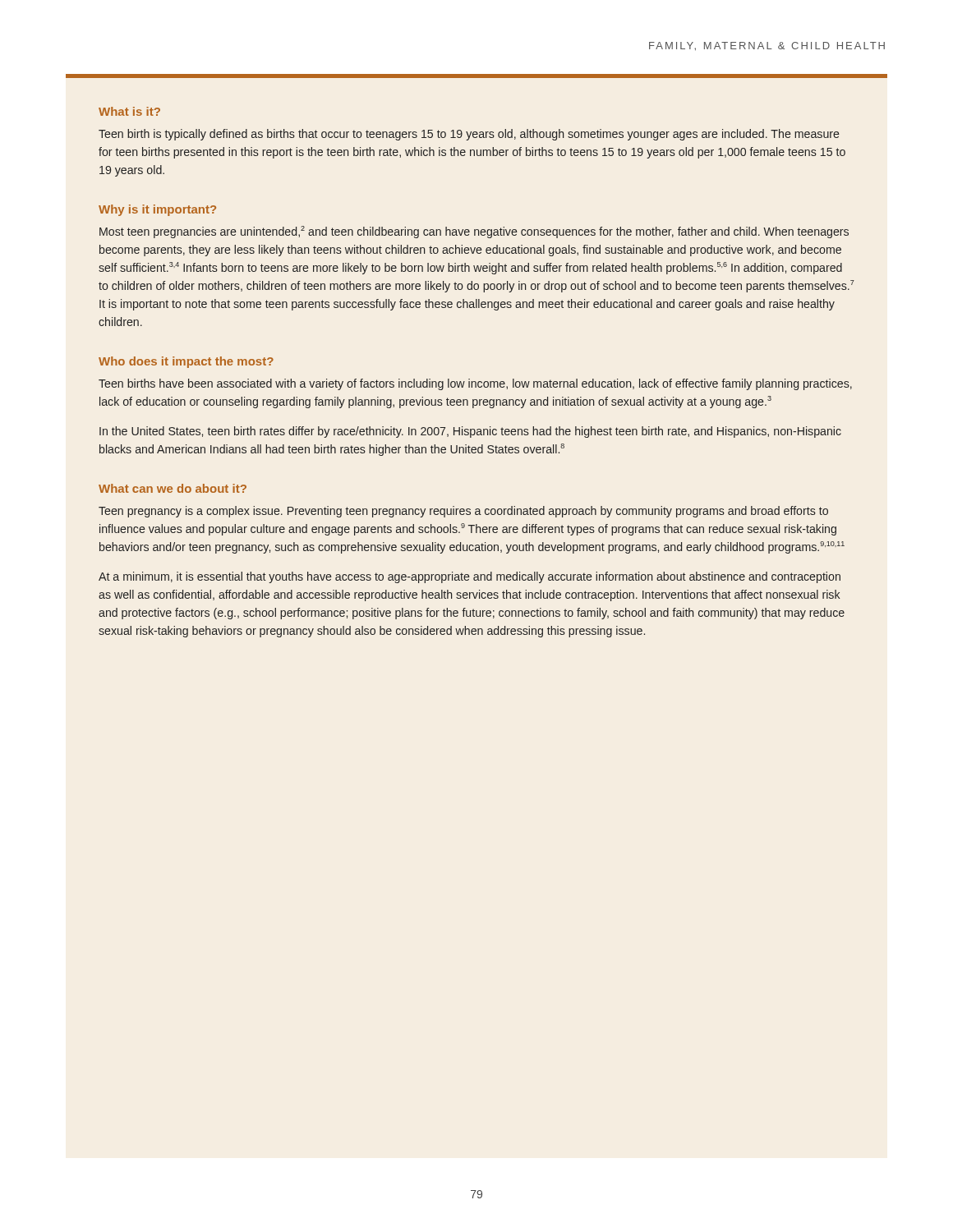Click the passage that begins "At a minimum, it is essential that youths"
This screenshot has width=953, height=1232.
pos(472,604)
